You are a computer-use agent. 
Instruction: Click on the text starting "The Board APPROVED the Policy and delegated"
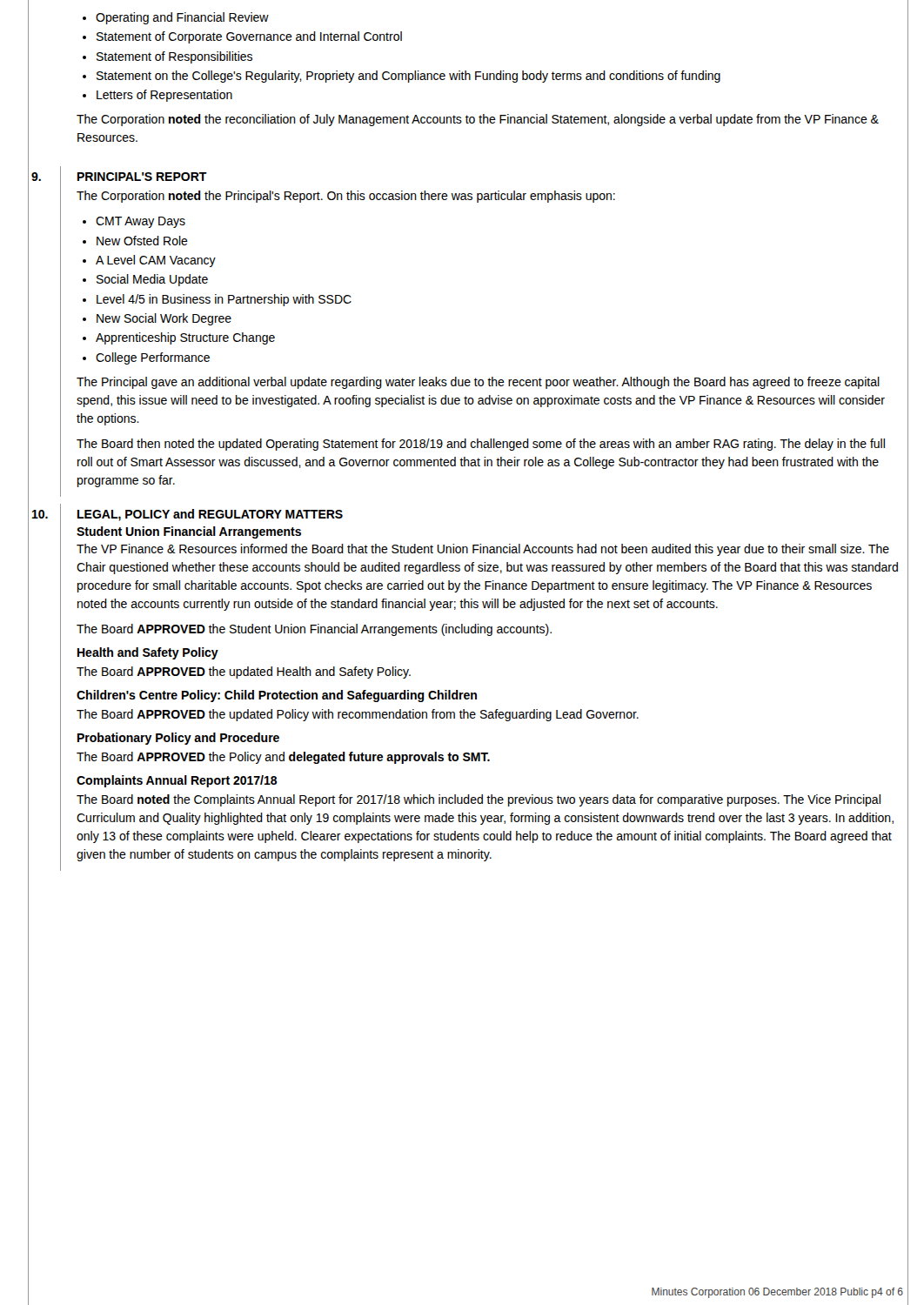tap(488, 757)
